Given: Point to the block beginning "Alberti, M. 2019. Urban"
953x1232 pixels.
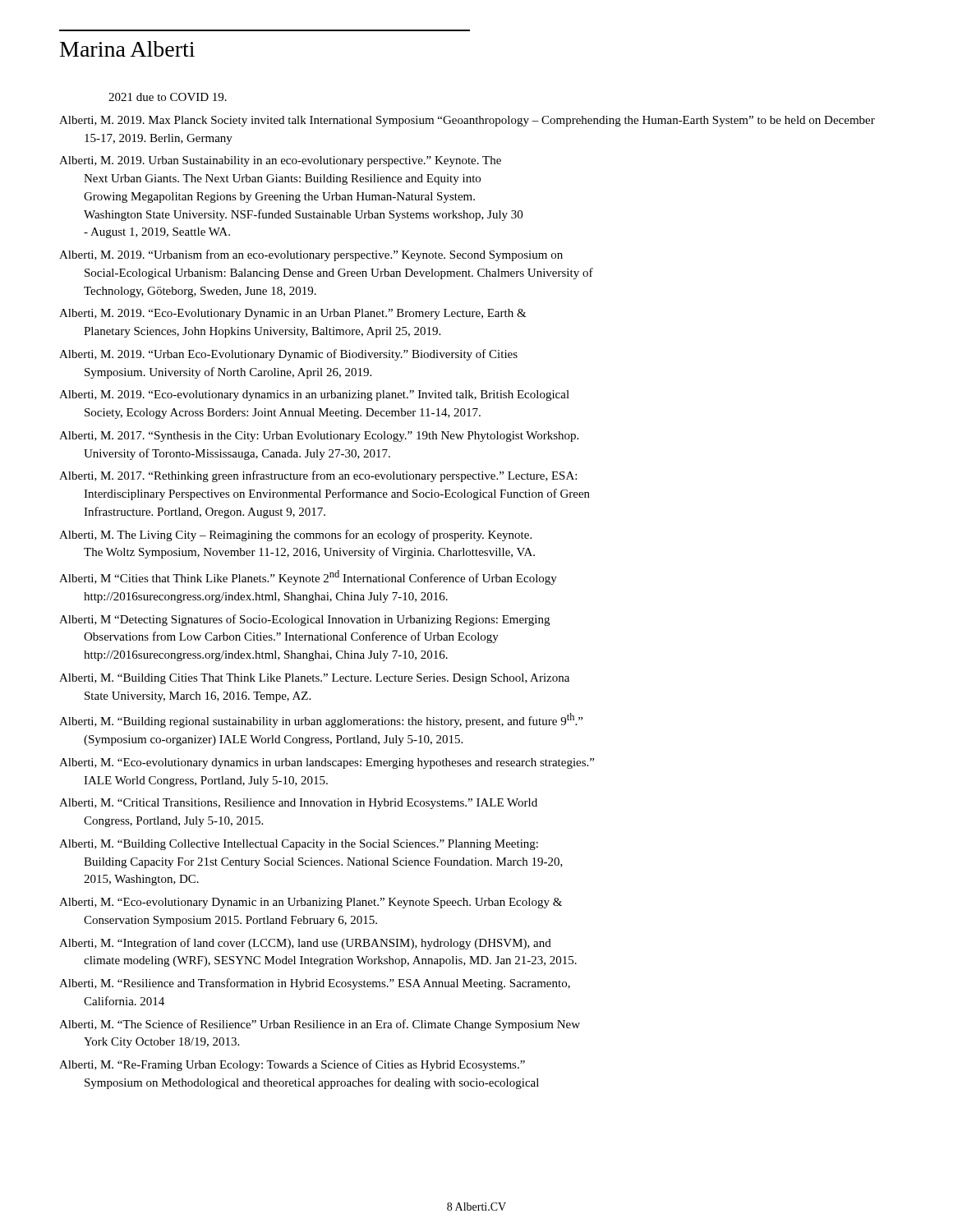Looking at the screenshot, I should (x=476, y=198).
